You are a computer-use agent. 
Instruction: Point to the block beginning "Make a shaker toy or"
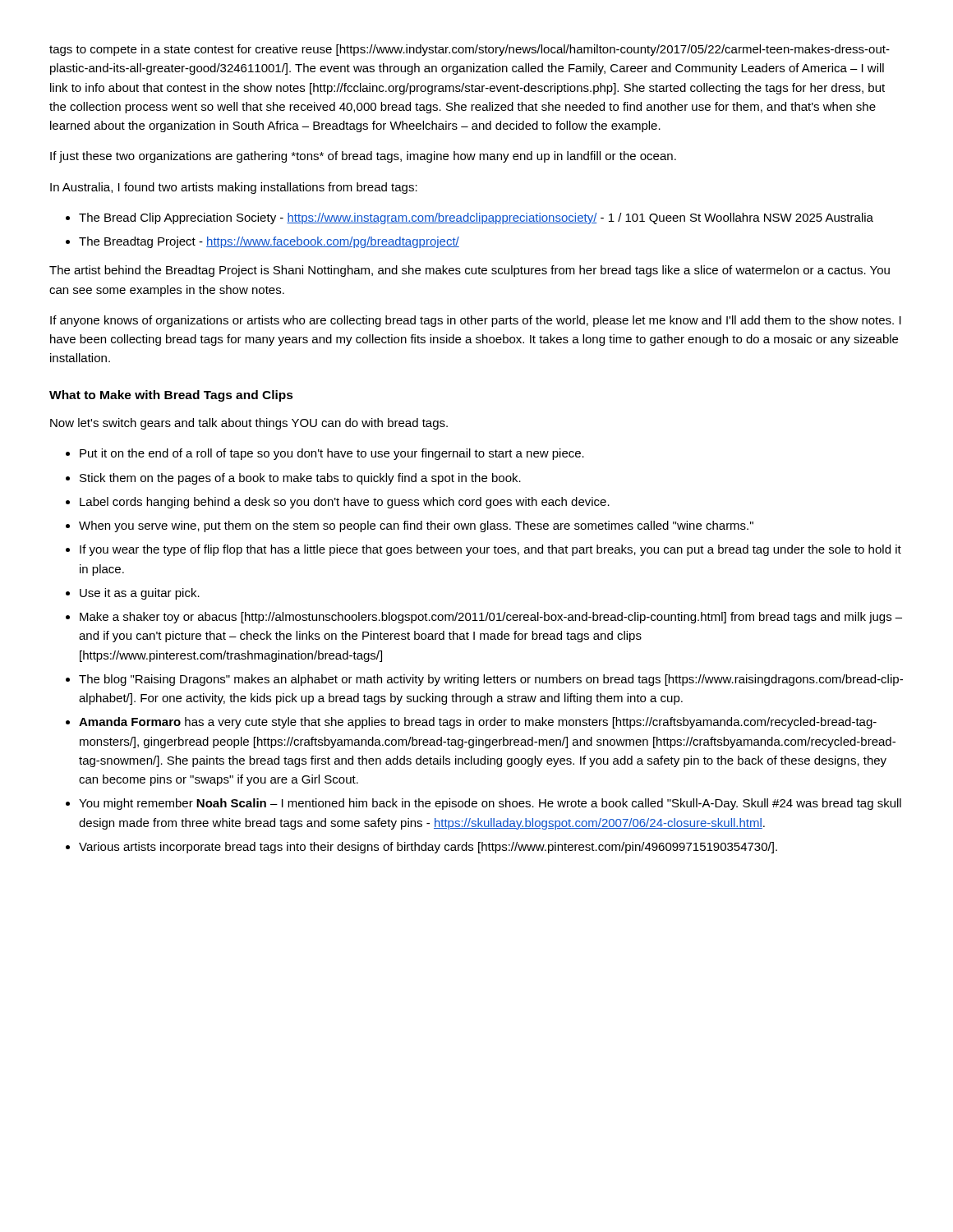[x=491, y=636]
